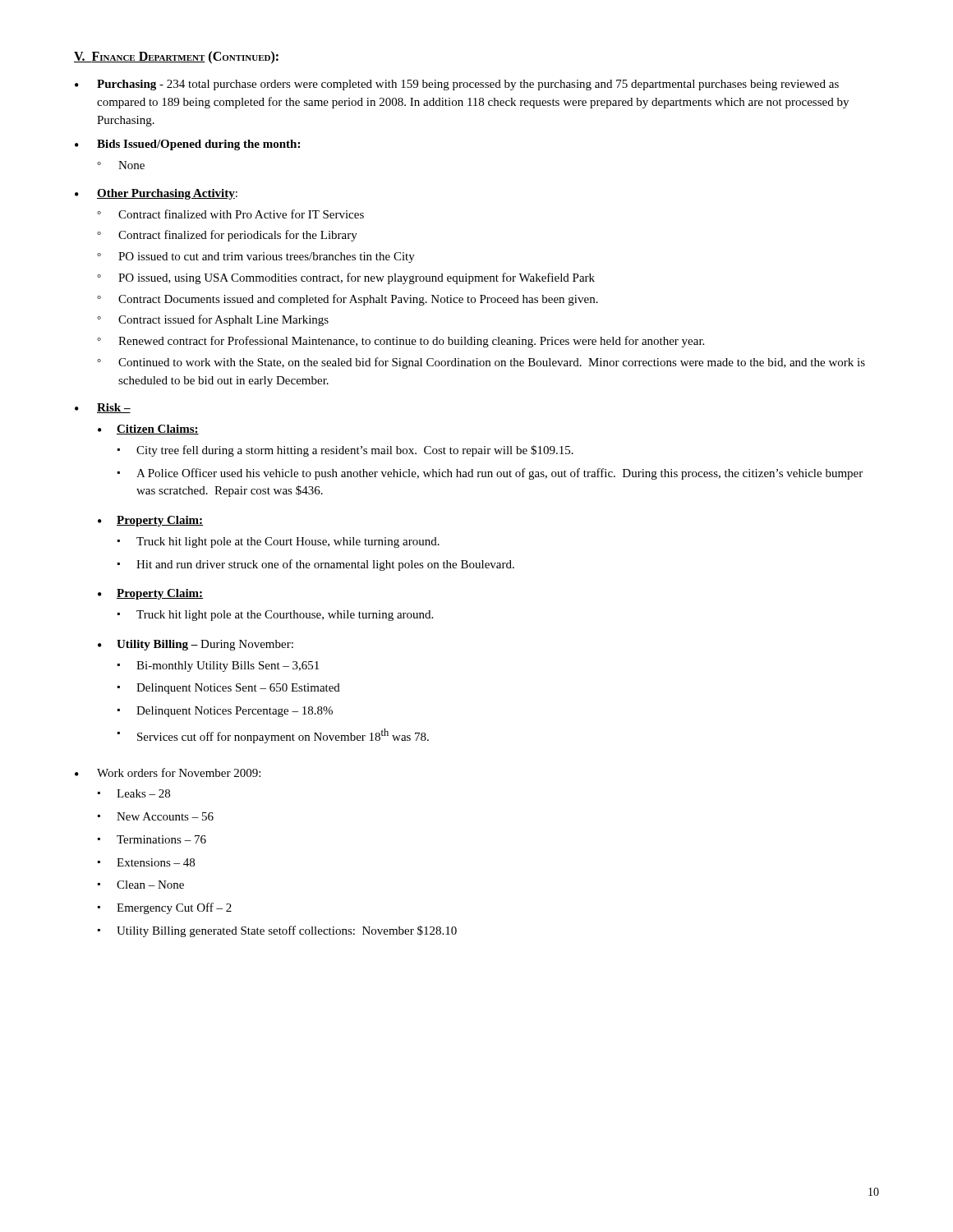The height and width of the screenshot is (1232, 953).
Task: Locate the list item that says "• Citizen Claims:"
Action: click(488, 463)
